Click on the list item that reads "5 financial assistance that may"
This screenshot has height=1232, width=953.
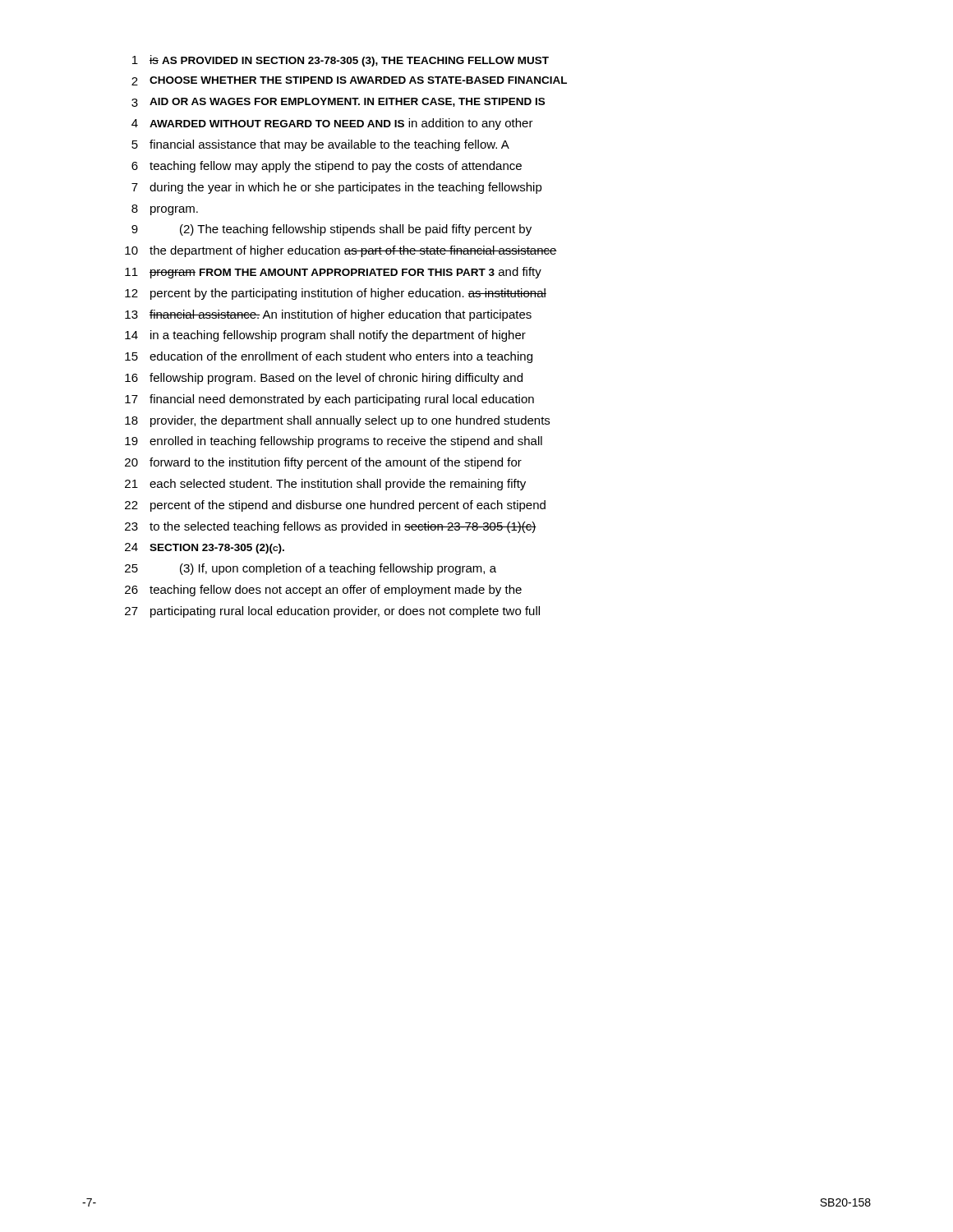pyautogui.click(x=489, y=145)
